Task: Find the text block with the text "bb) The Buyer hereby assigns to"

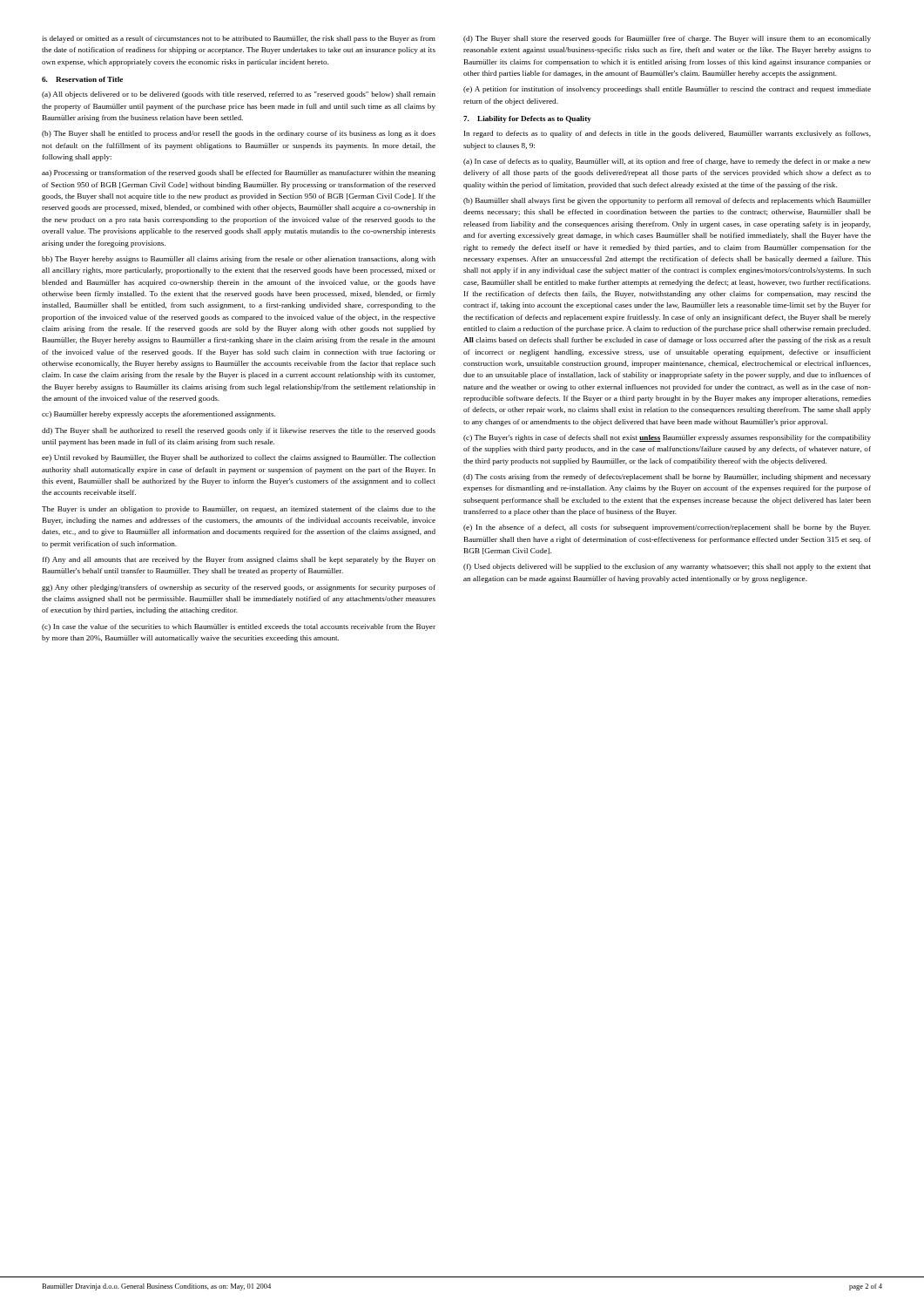Action: point(239,329)
